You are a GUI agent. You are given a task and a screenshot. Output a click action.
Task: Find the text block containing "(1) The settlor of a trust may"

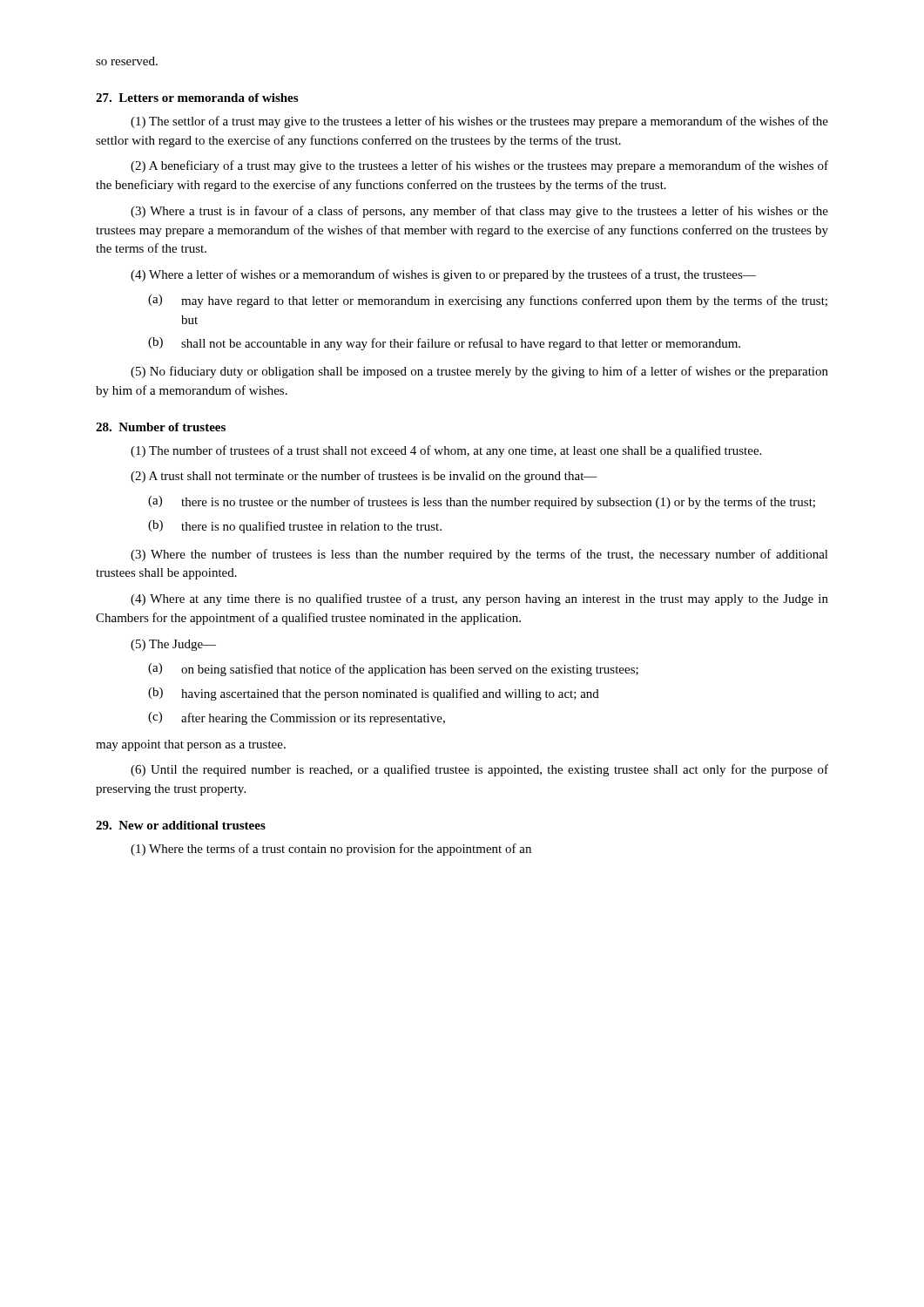tap(462, 131)
